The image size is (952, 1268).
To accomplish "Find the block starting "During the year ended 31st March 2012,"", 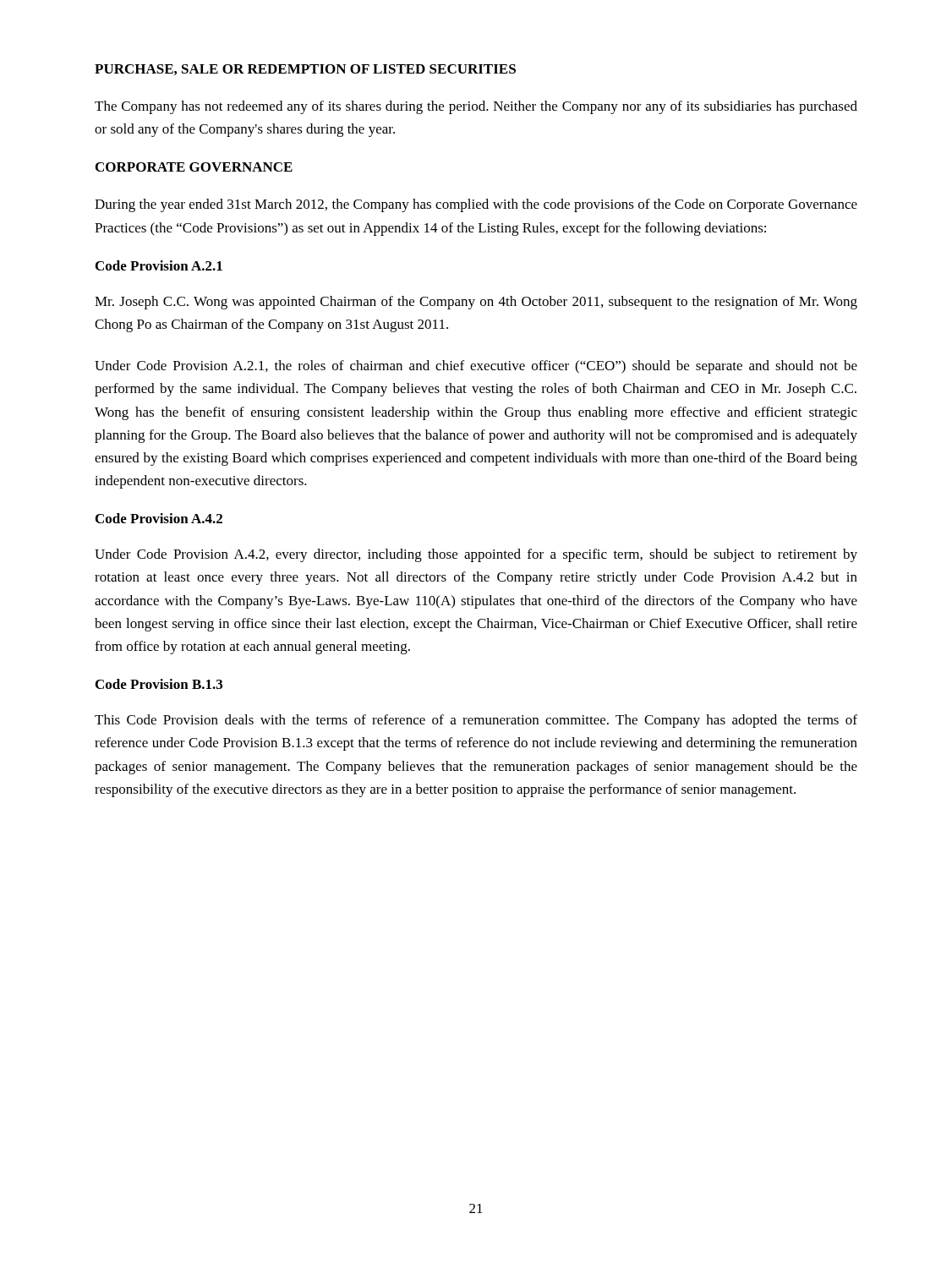I will tap(476, 216).
